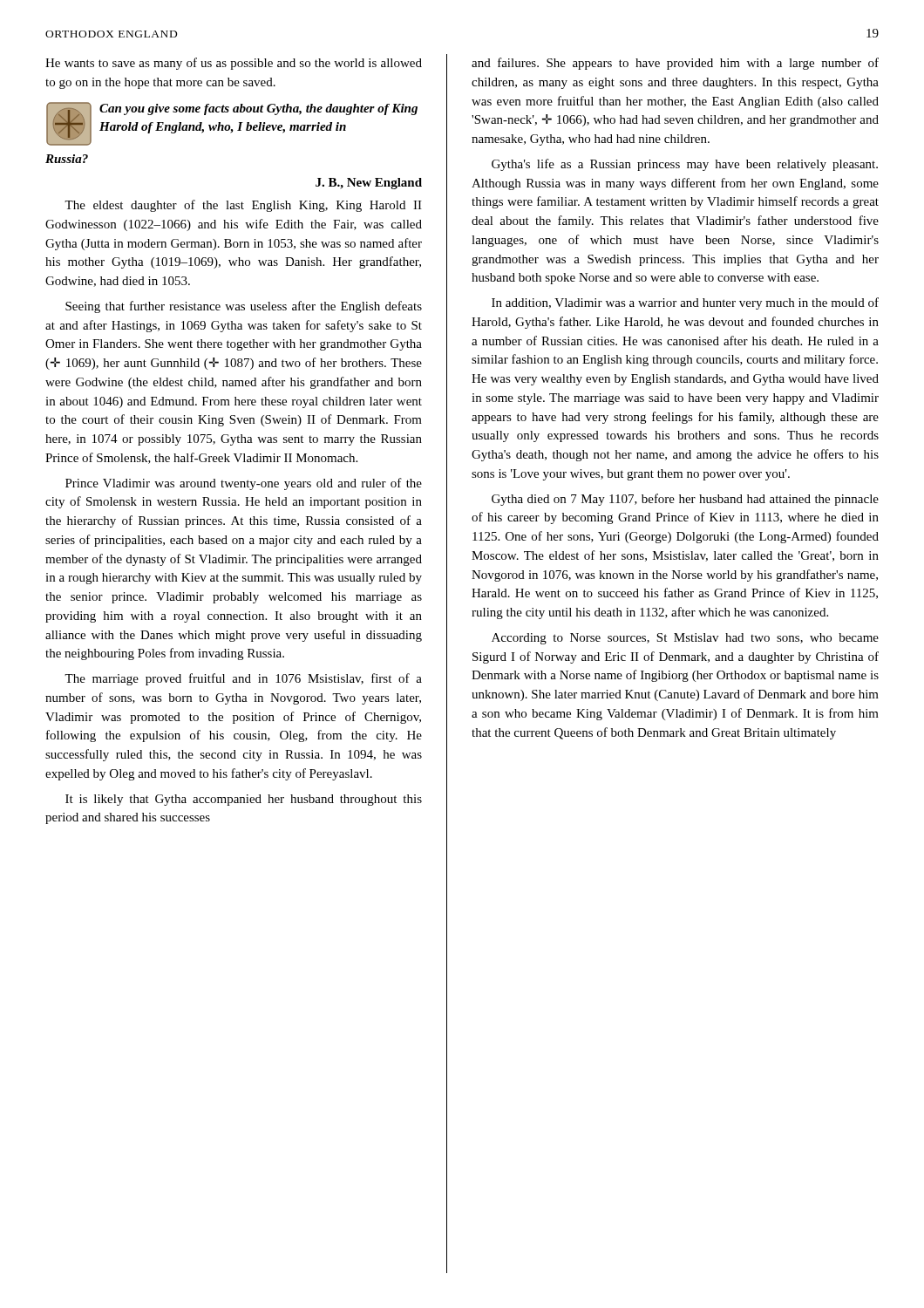Find the block on this page that starts "and failures. She appears"
This screenshot has width=924, height=1308.
click(x=675, y=398)
